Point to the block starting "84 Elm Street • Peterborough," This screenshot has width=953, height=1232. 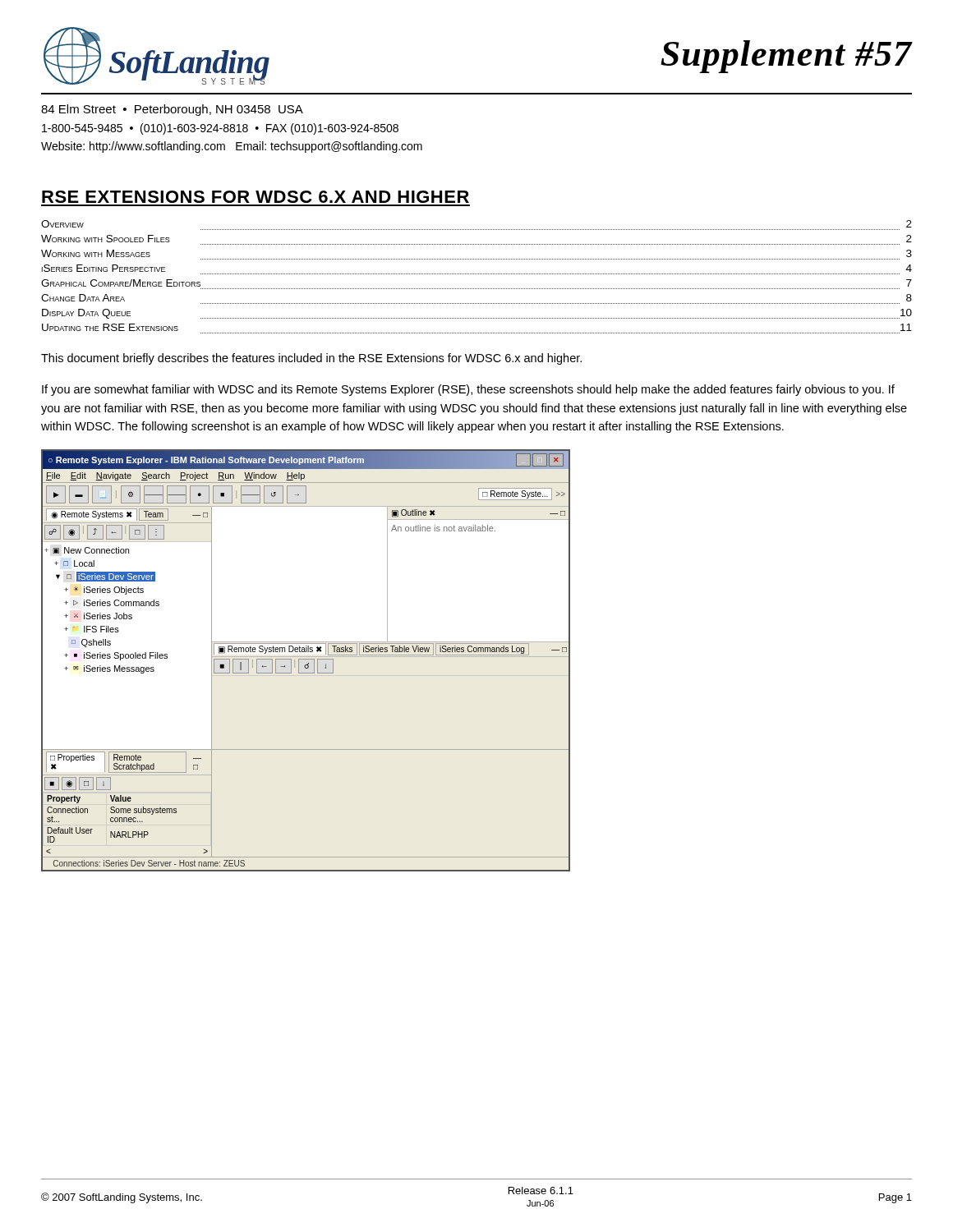tap(172, 110)
